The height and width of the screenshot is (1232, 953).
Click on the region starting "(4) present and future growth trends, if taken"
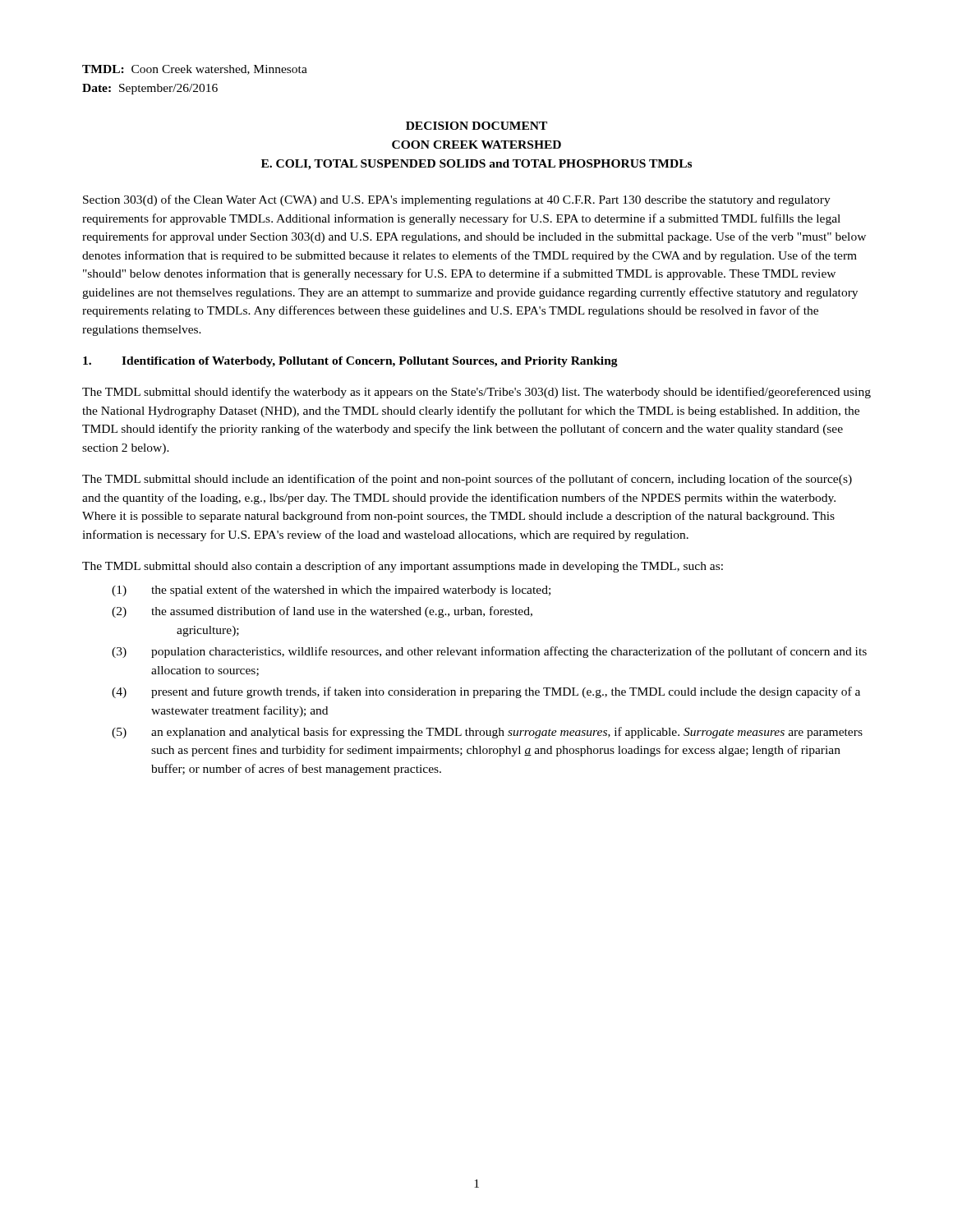476,701
